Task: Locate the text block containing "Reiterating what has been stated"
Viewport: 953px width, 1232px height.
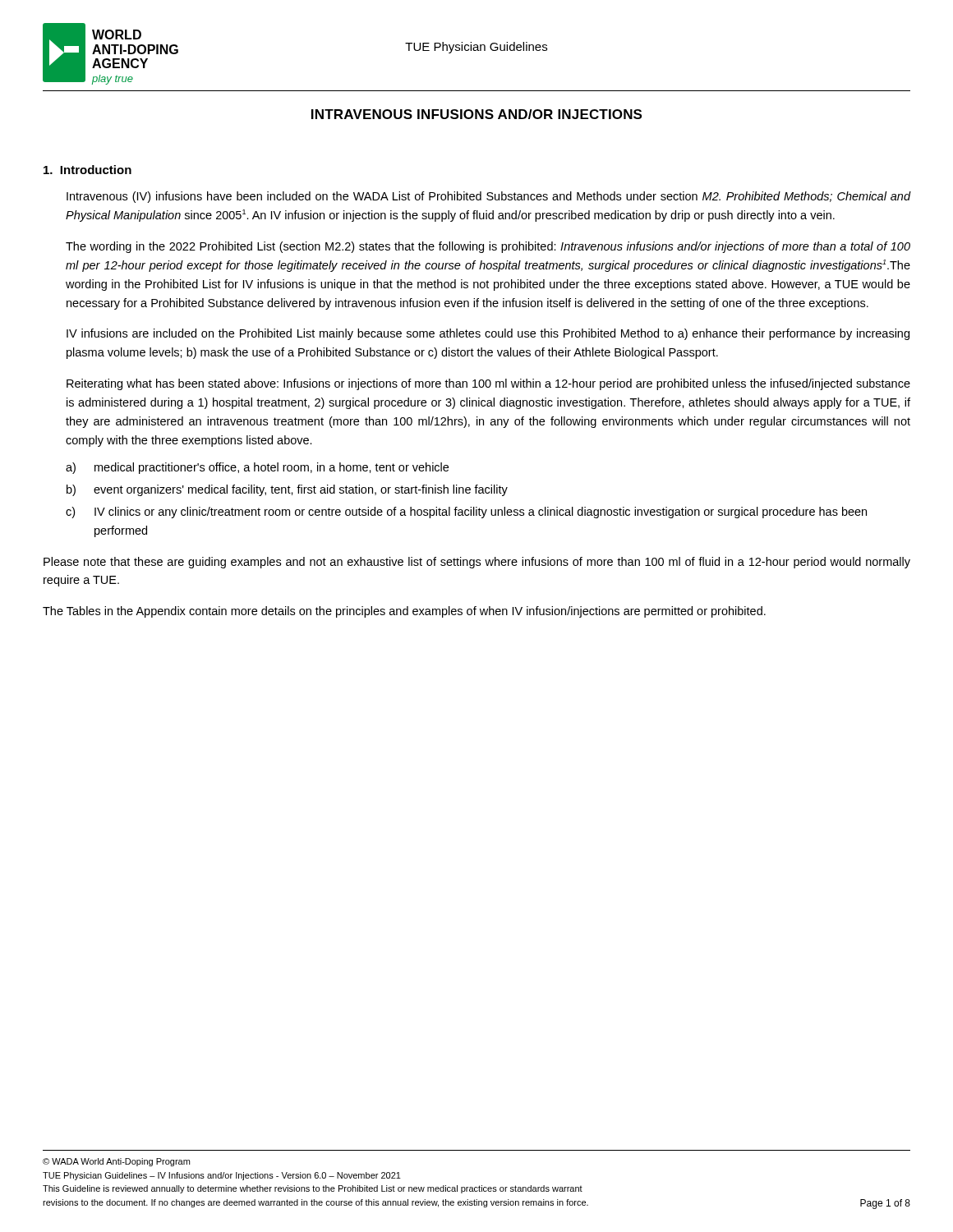Action: (488, 412)
